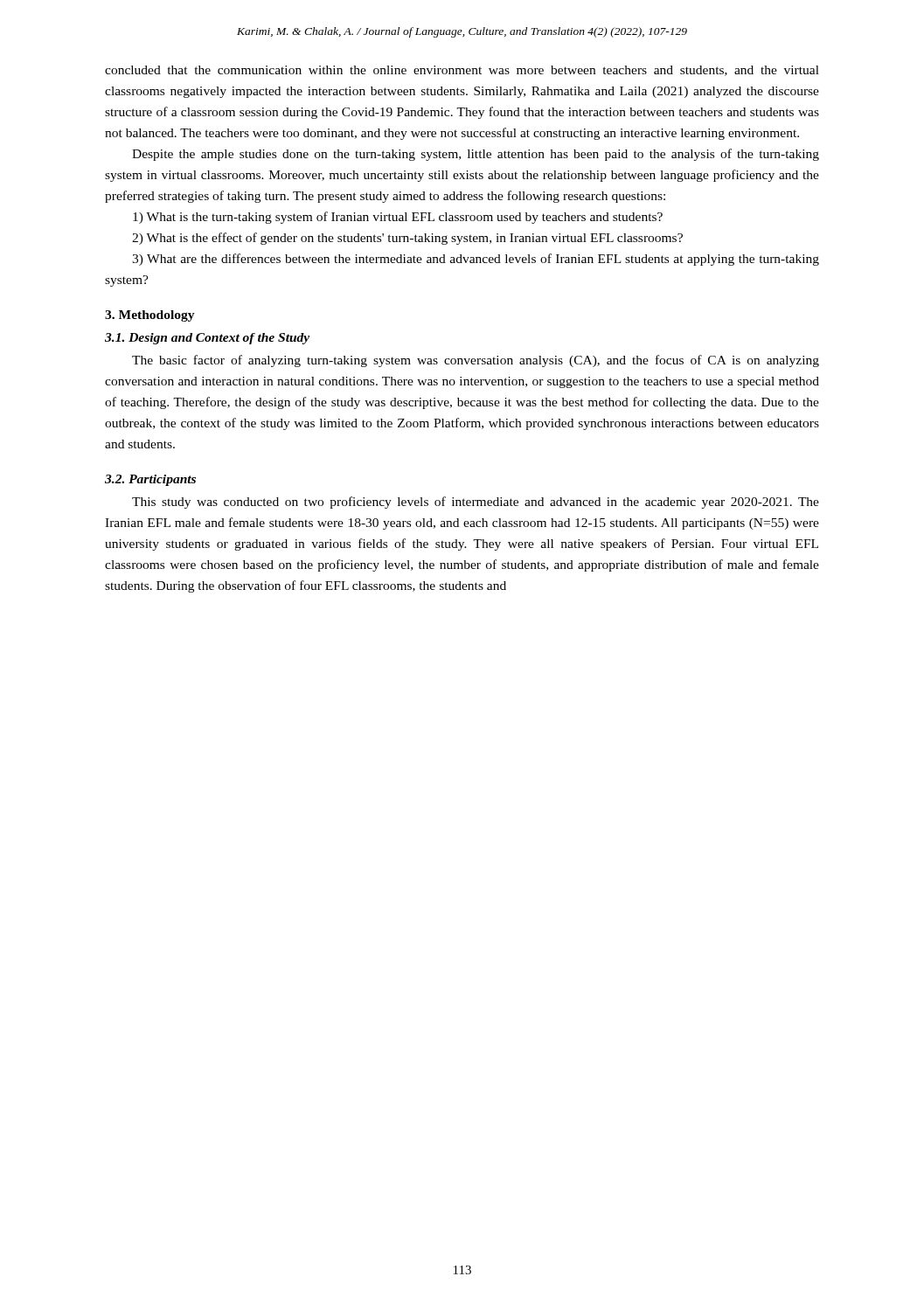Locate the region starting "3.1. Design and"
This screenshot has width=924, height=1311.
[207, 339]
